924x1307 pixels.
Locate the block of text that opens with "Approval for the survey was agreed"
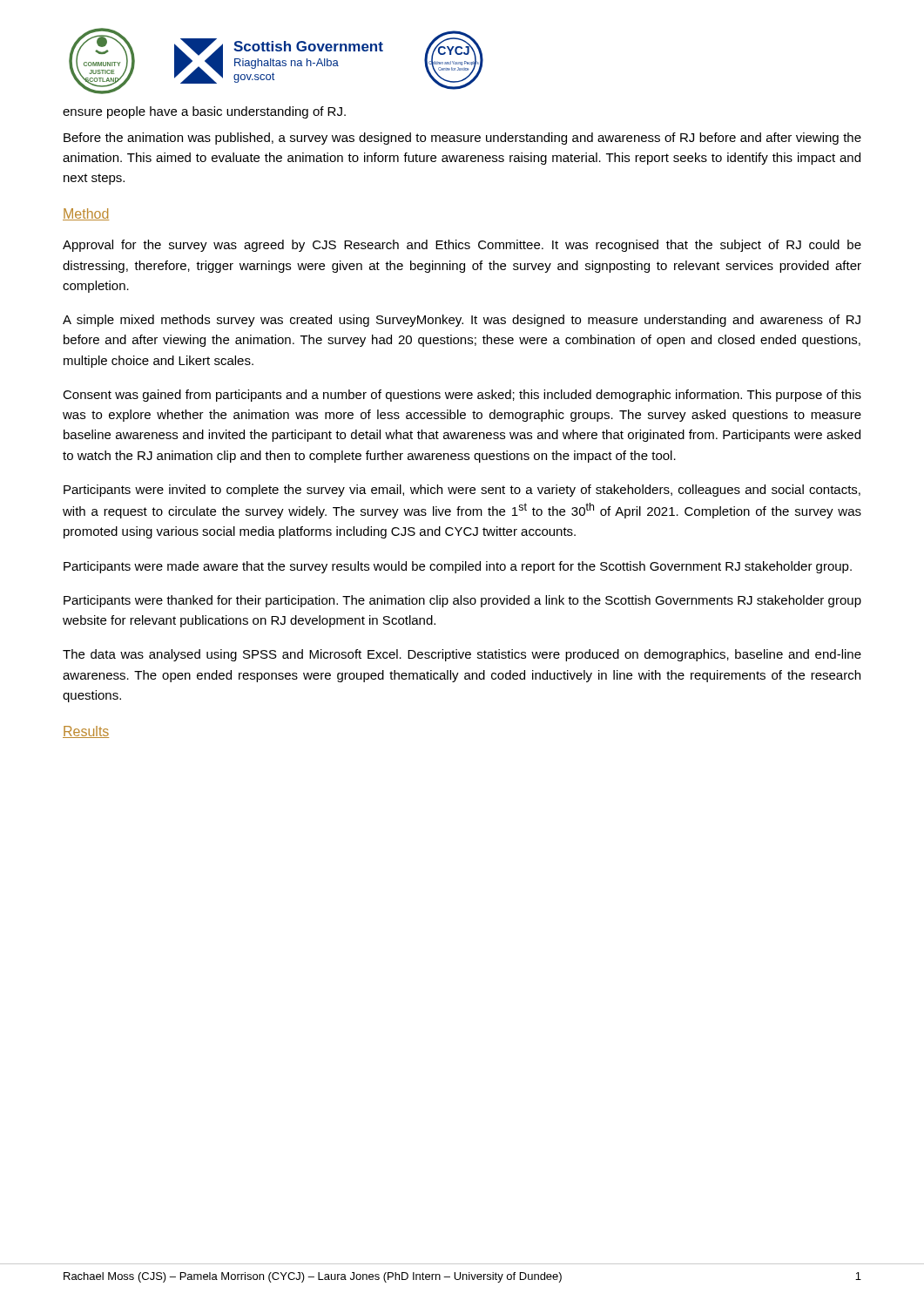pyautogui.click(x=462, y=265)
